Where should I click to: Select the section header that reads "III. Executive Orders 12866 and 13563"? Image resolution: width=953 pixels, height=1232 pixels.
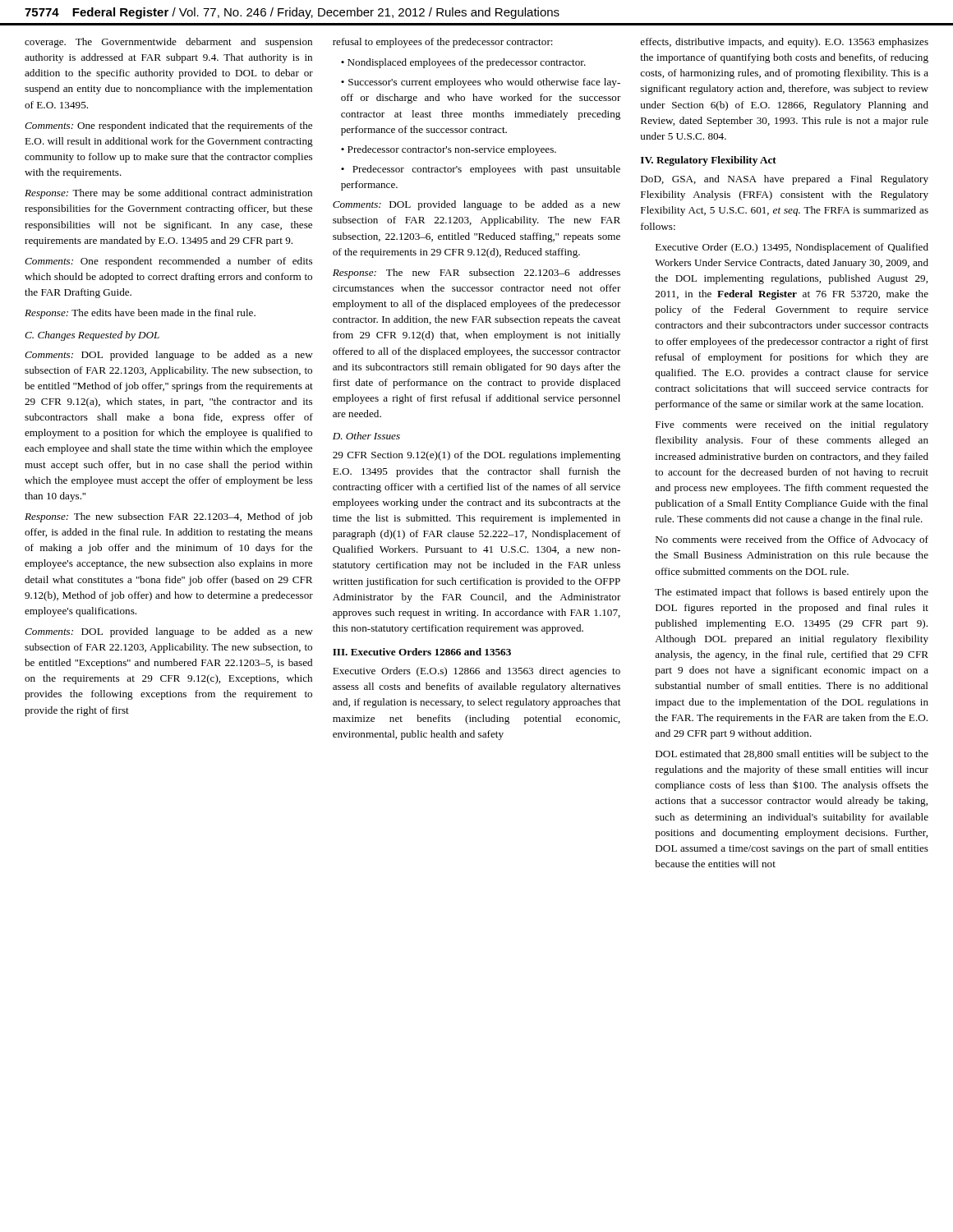click(x=477, y=652)
